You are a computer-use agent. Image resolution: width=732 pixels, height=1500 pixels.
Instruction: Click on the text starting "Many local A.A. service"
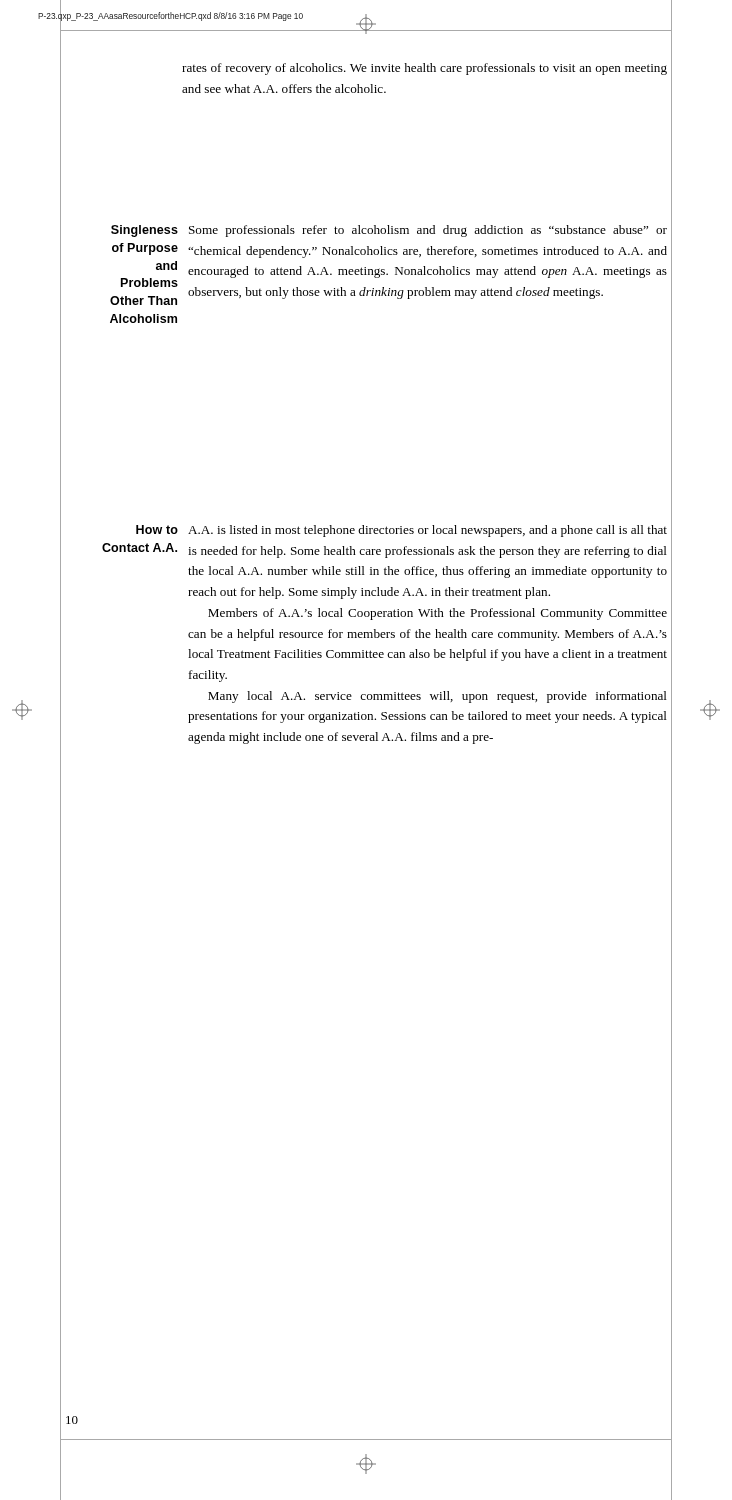[x=427, y=717]
